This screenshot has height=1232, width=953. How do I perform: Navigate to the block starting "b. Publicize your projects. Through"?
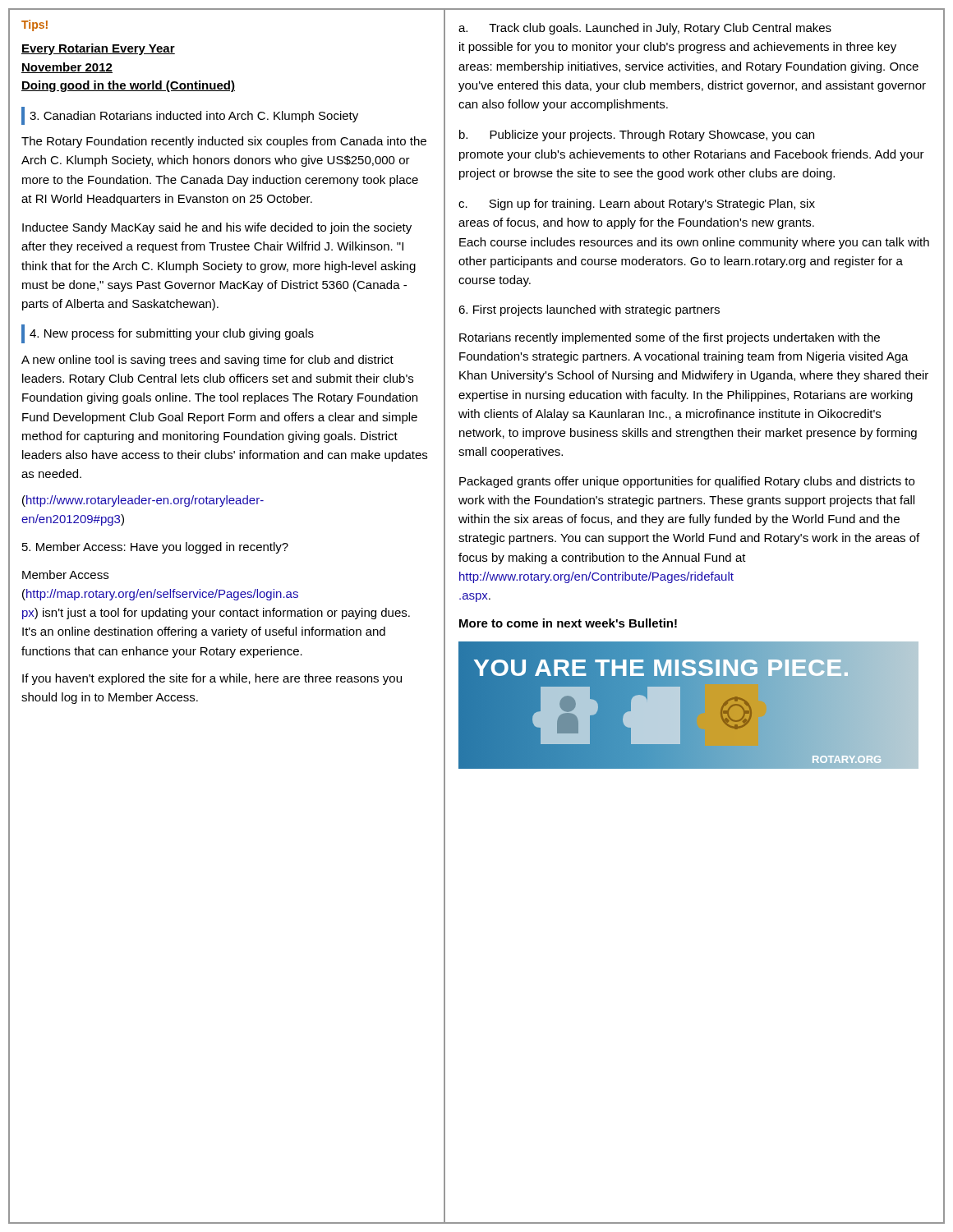pos(691,154)
